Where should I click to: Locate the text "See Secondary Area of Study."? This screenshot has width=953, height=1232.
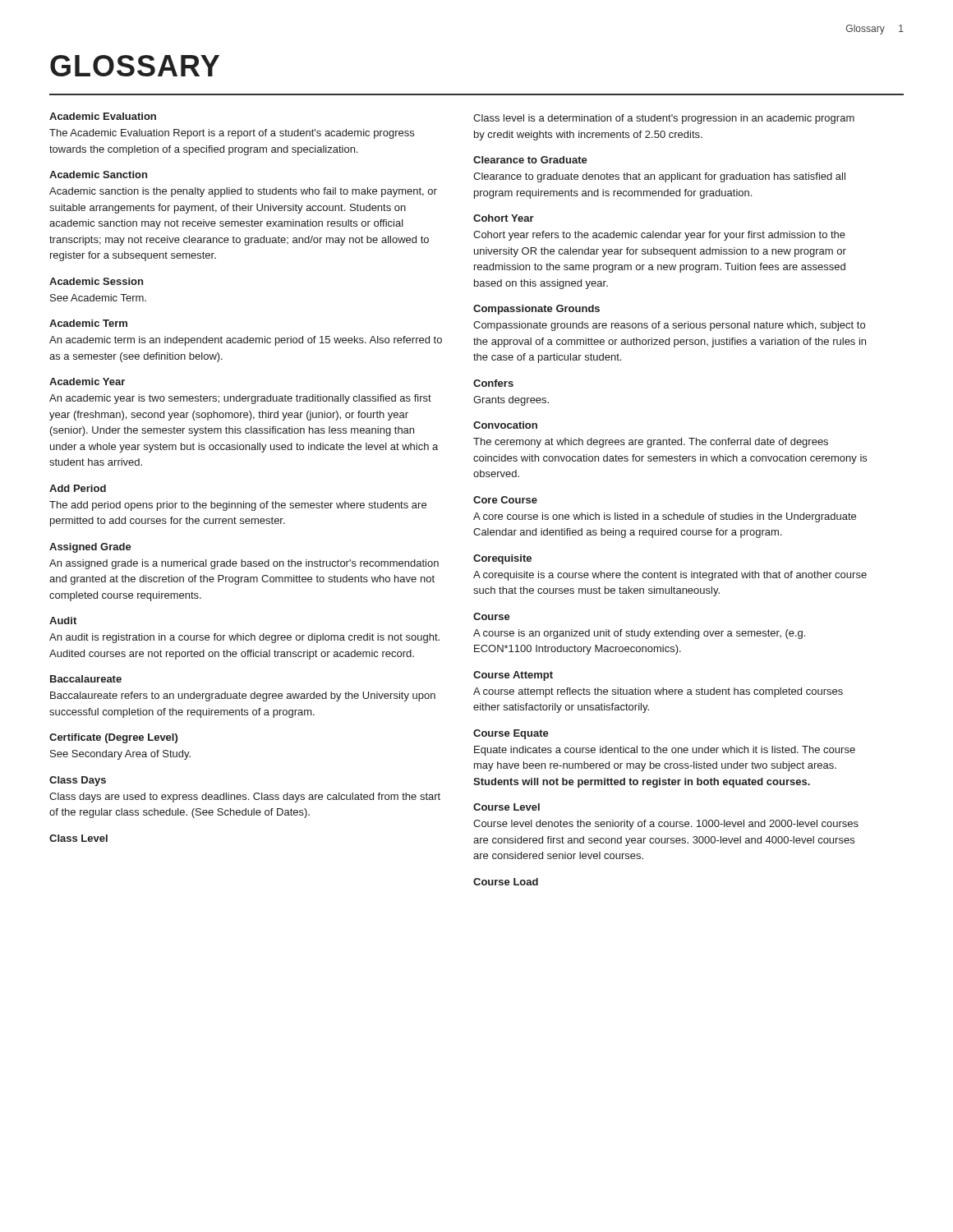point(120,754)
